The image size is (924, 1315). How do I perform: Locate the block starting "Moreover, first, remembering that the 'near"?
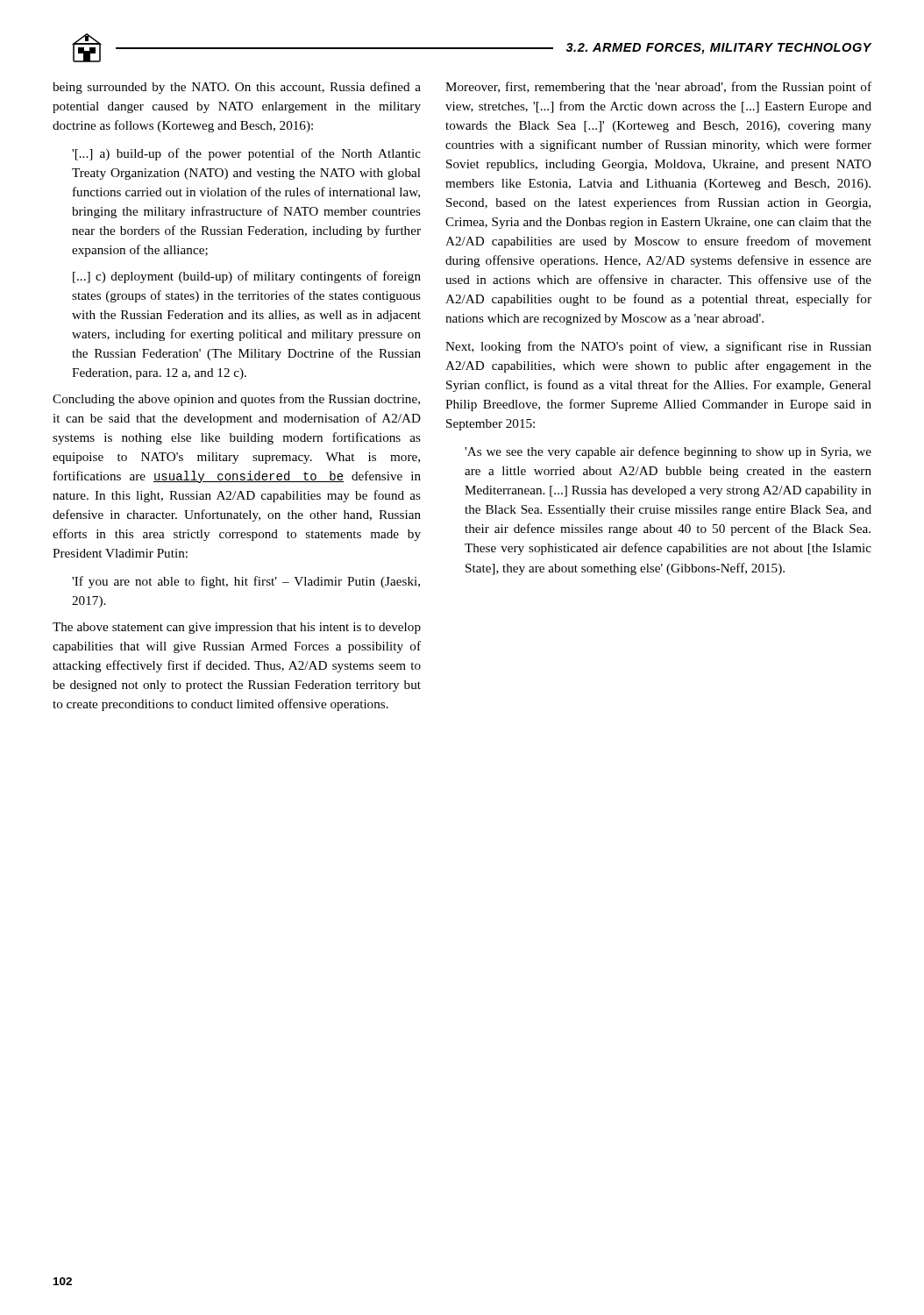point(658,203)
